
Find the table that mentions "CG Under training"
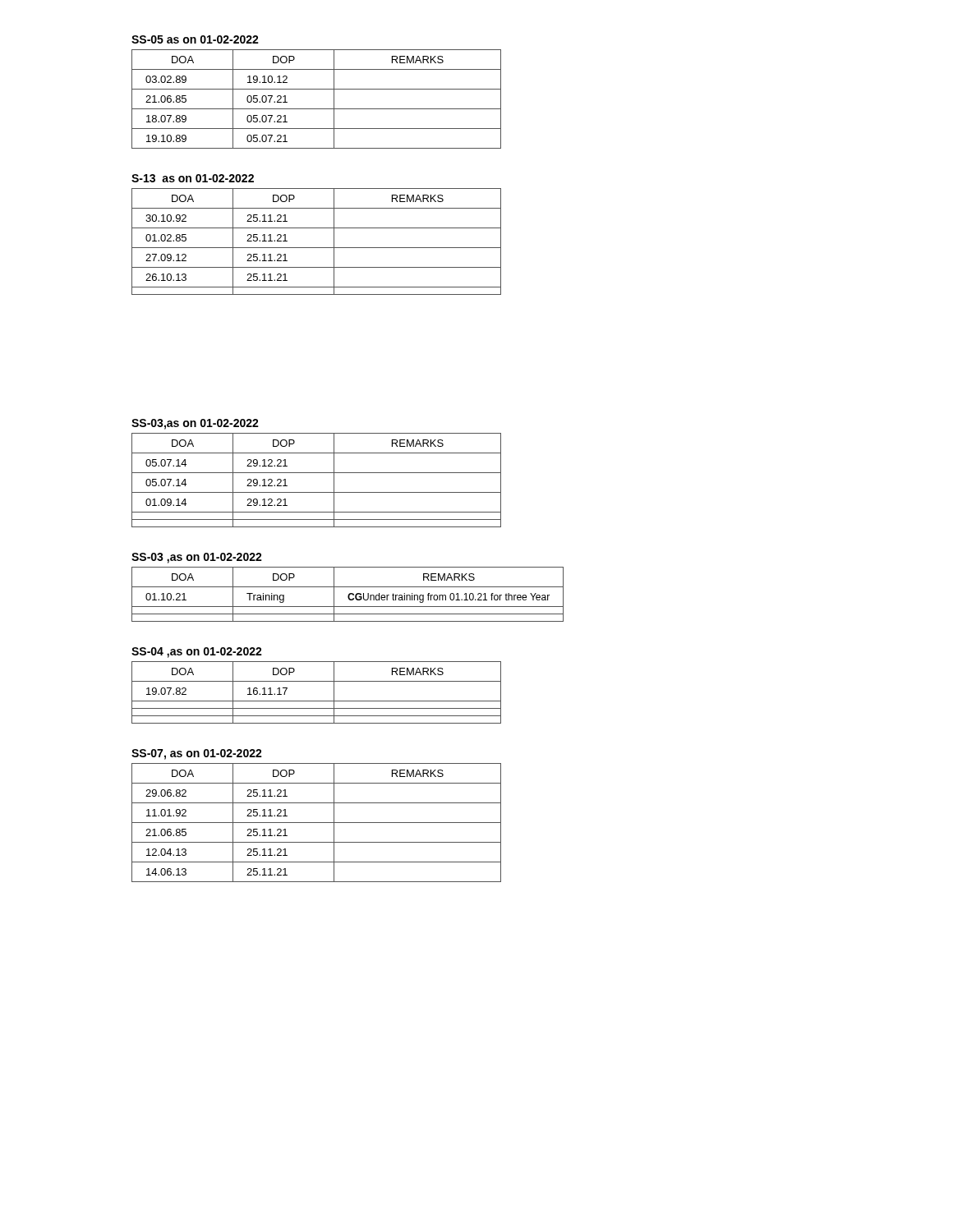tap(348, 594)
